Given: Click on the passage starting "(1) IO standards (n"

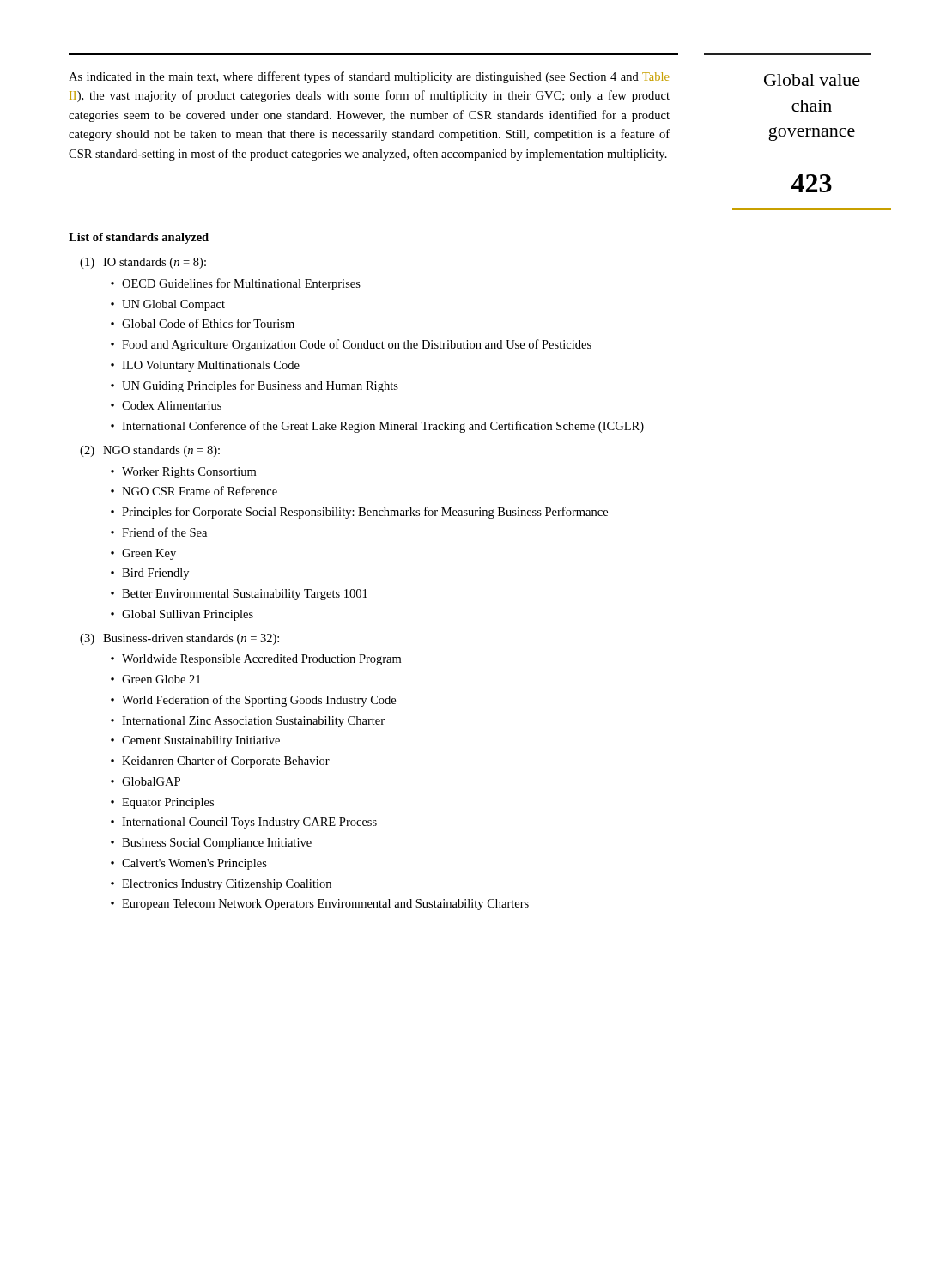Looking at the screenshot, I should (x=143, y=263).
